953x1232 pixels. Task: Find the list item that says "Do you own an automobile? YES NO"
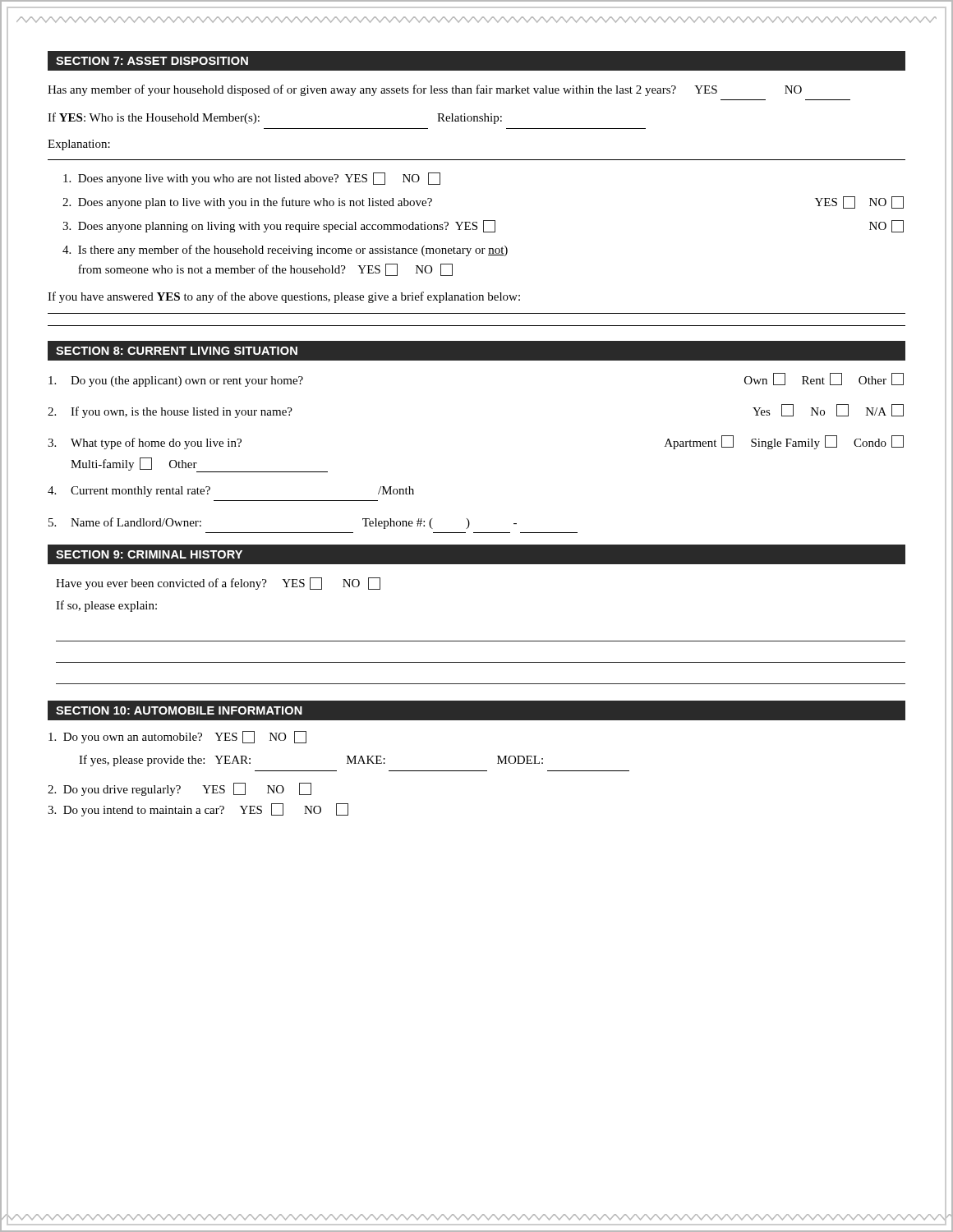[x=178, y=737]
